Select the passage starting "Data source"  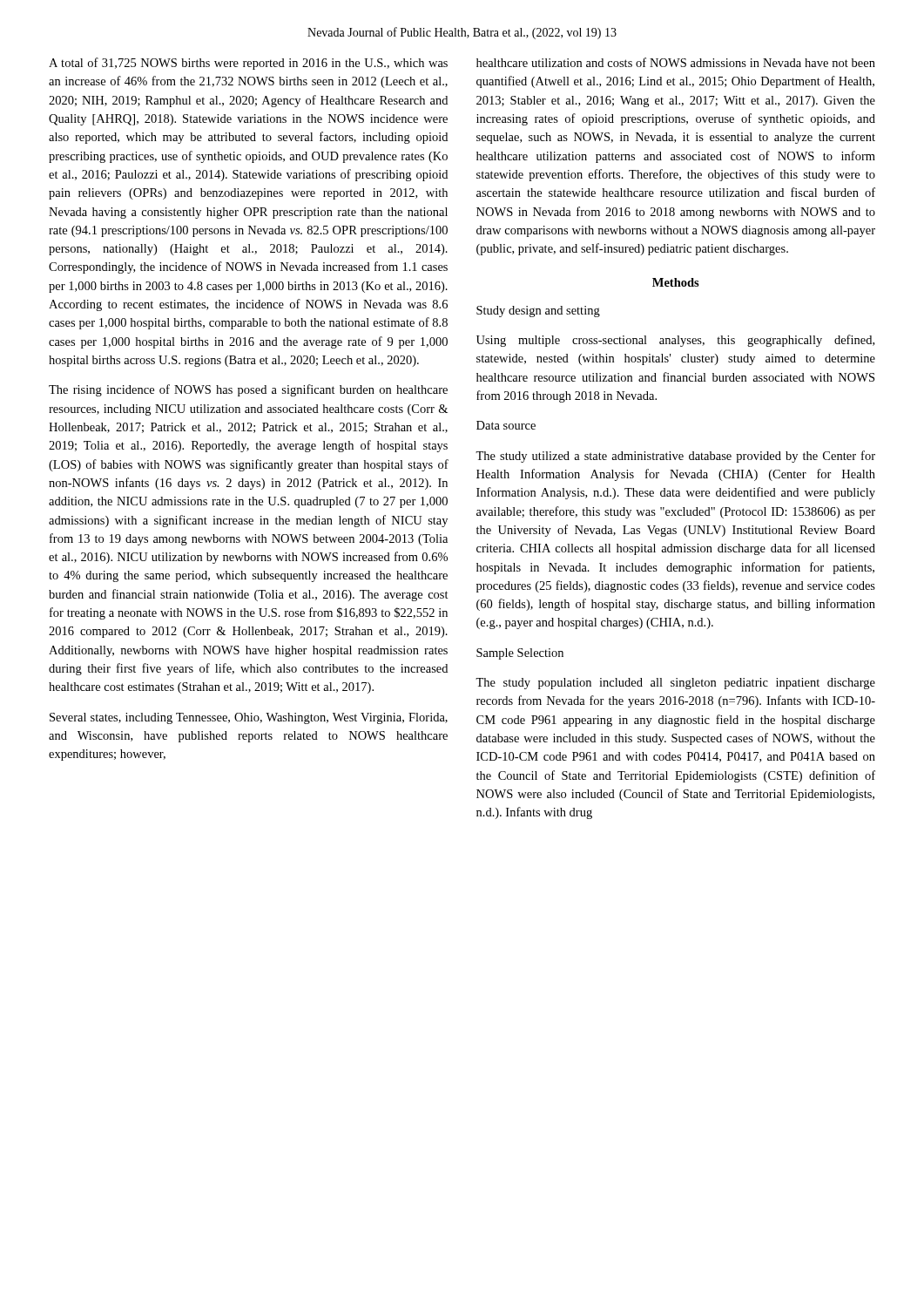tap(506, 425)
